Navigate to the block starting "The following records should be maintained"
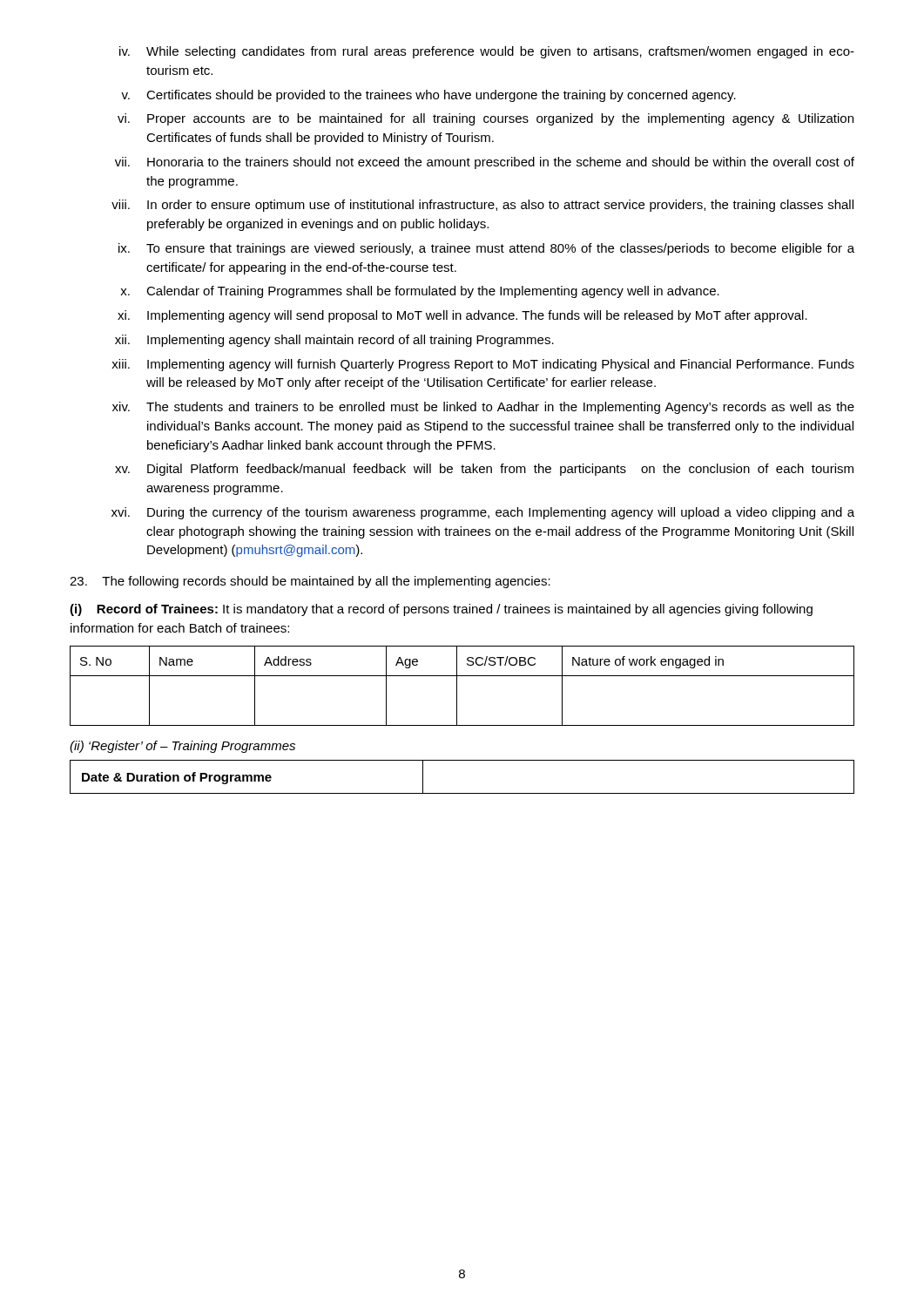Image resolution: width=924 pixels, height=1307 pixels. click(310, 581)
